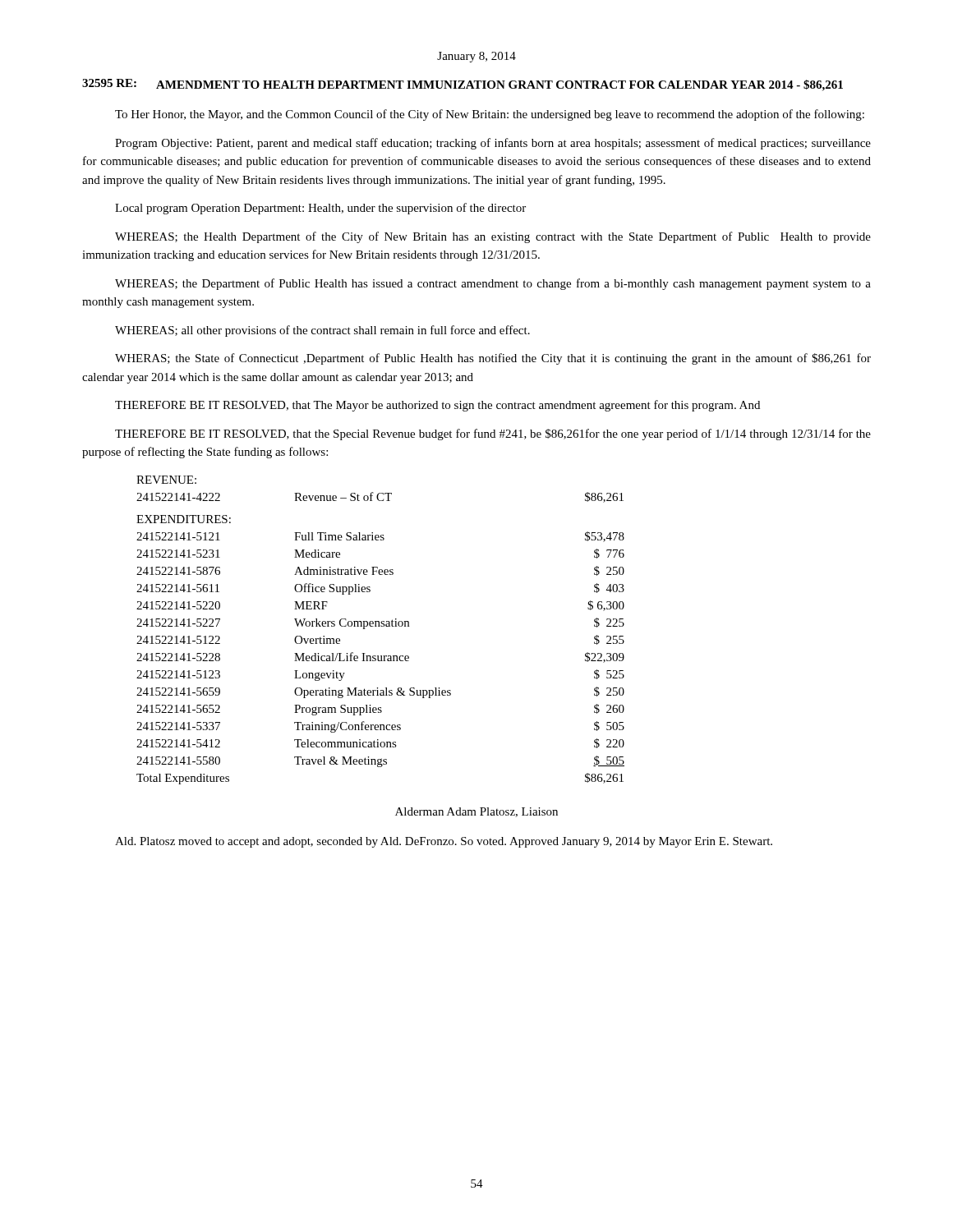This screenshot has width=953, height=1232.
Task: Click the passage that begins "WHEREAS; the Department of"
Action: click(476, 292)
